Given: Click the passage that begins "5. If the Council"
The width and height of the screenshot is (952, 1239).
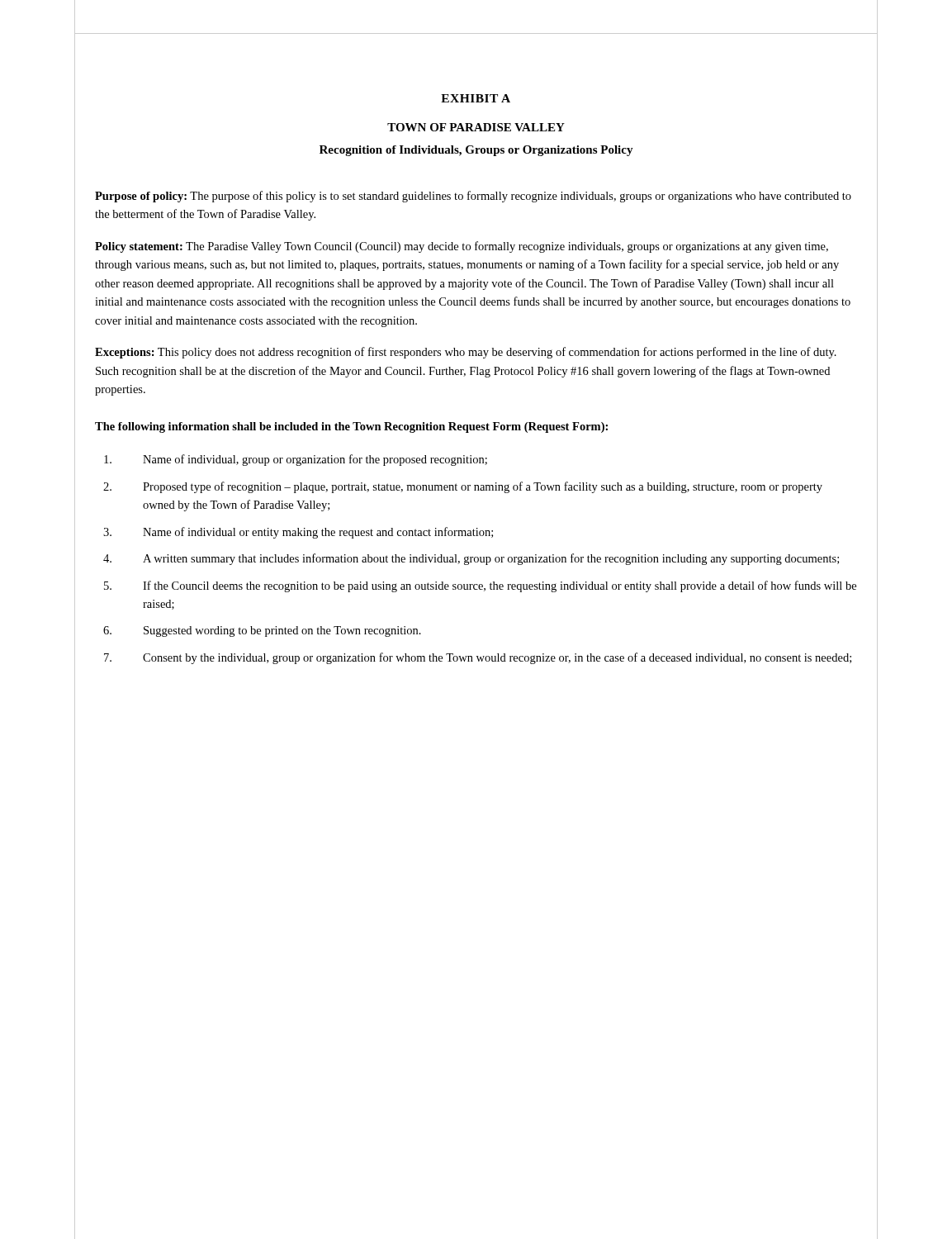Looking at the screenshot, I should (x=476, y=595).
